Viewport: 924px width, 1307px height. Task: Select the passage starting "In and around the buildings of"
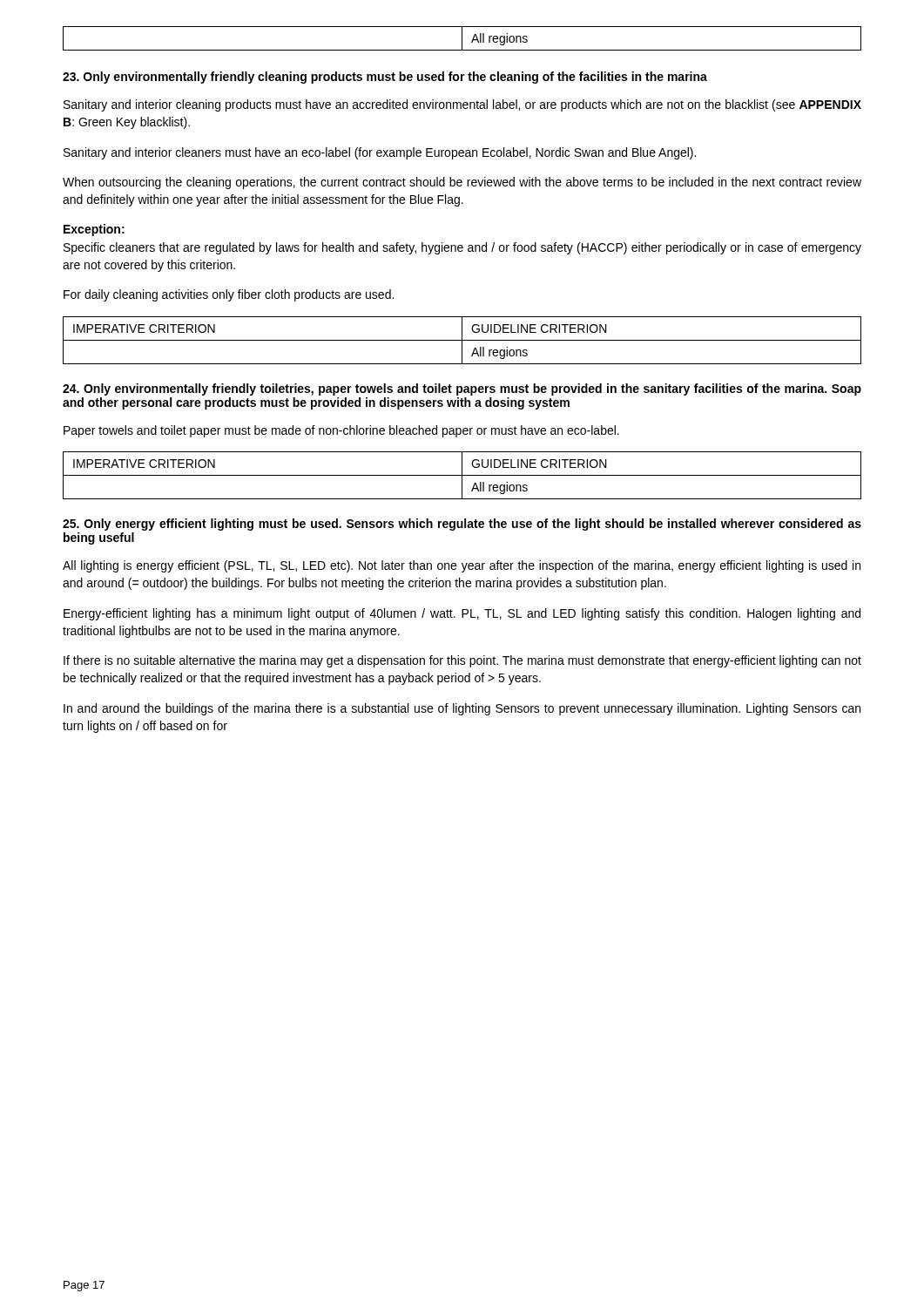pyautogui.click(x=462, y=717)
